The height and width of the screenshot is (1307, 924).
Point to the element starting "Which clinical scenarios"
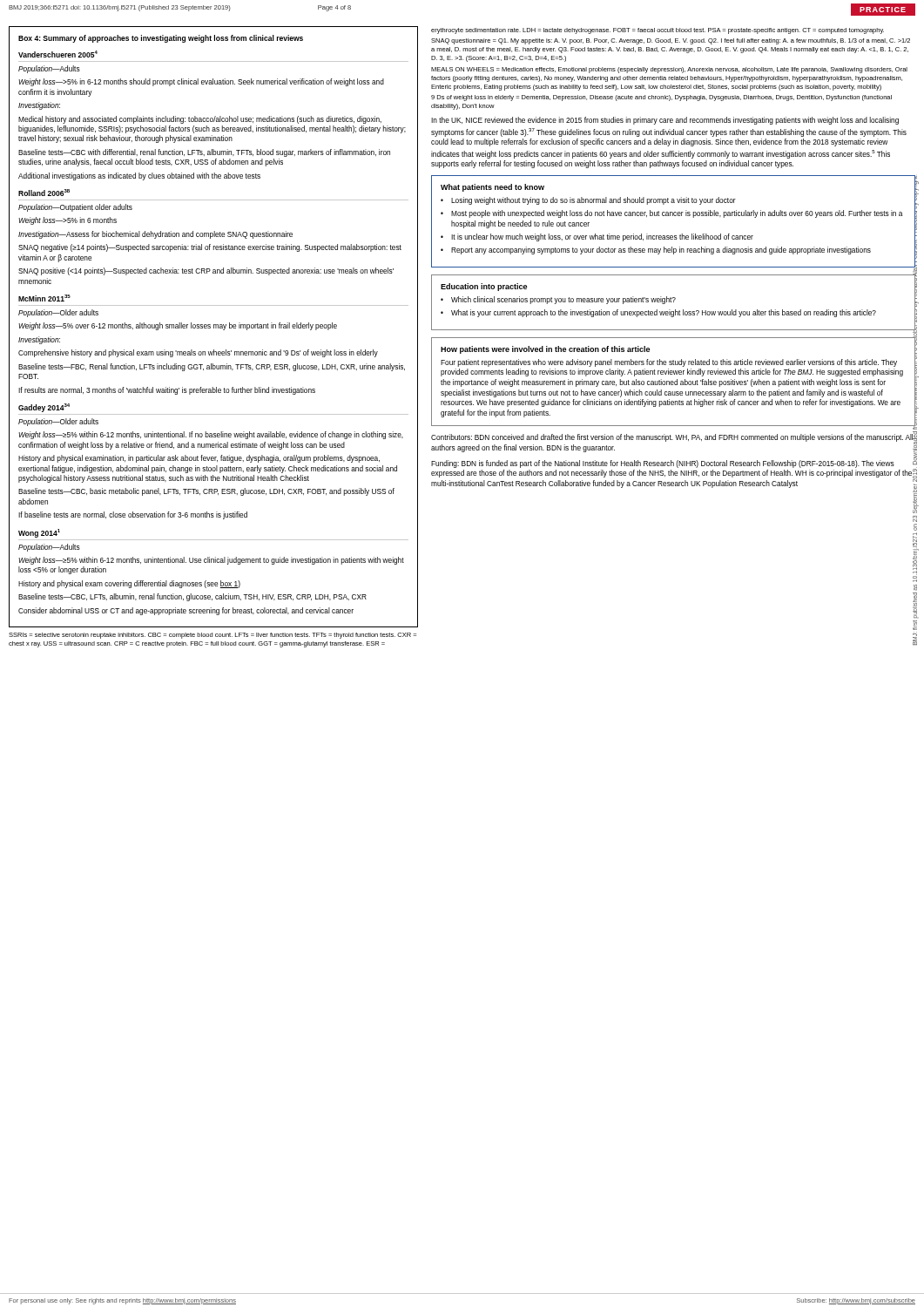563,300
